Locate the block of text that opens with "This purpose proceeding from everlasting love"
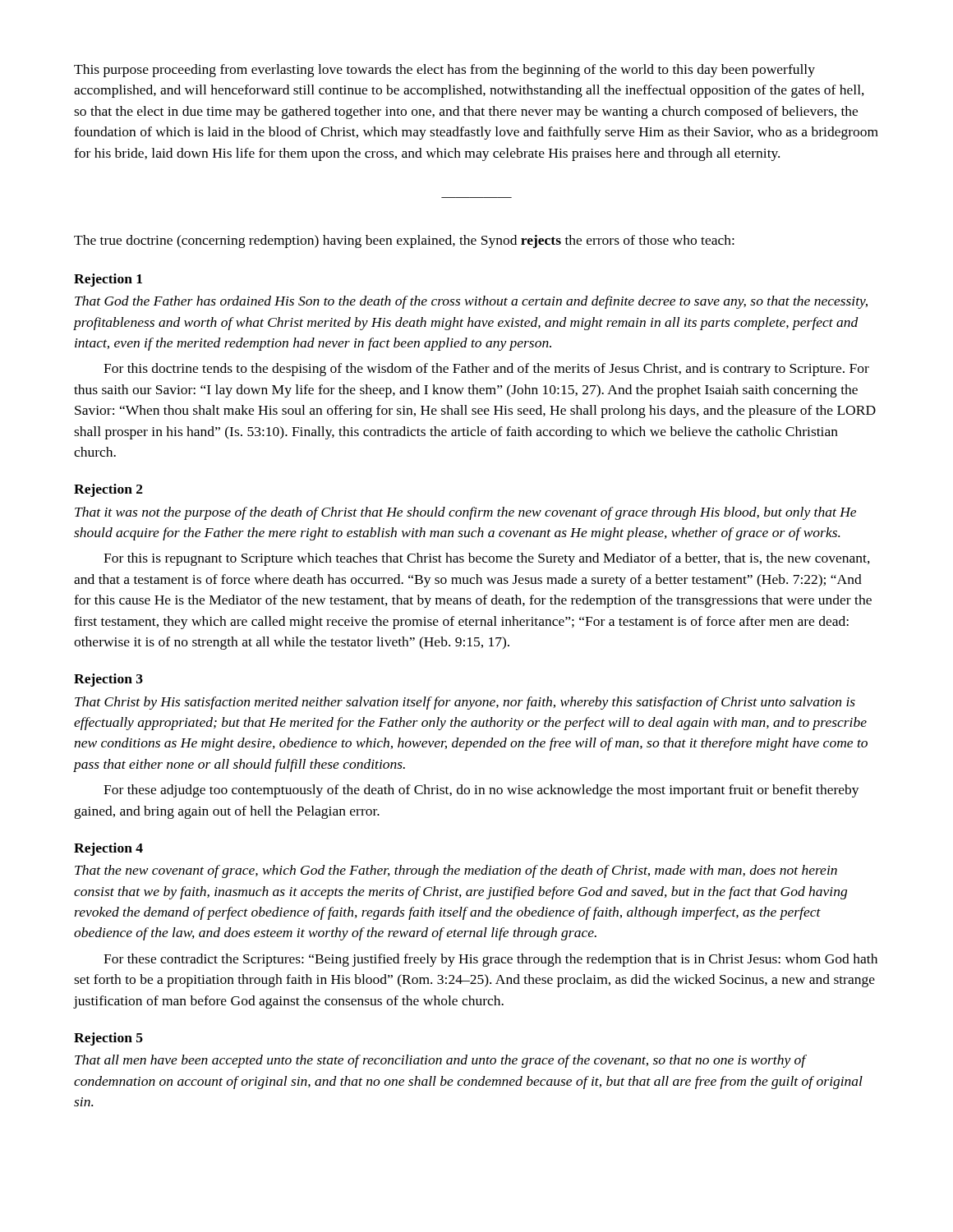The image size is (953, 1232). pos(476,111)
